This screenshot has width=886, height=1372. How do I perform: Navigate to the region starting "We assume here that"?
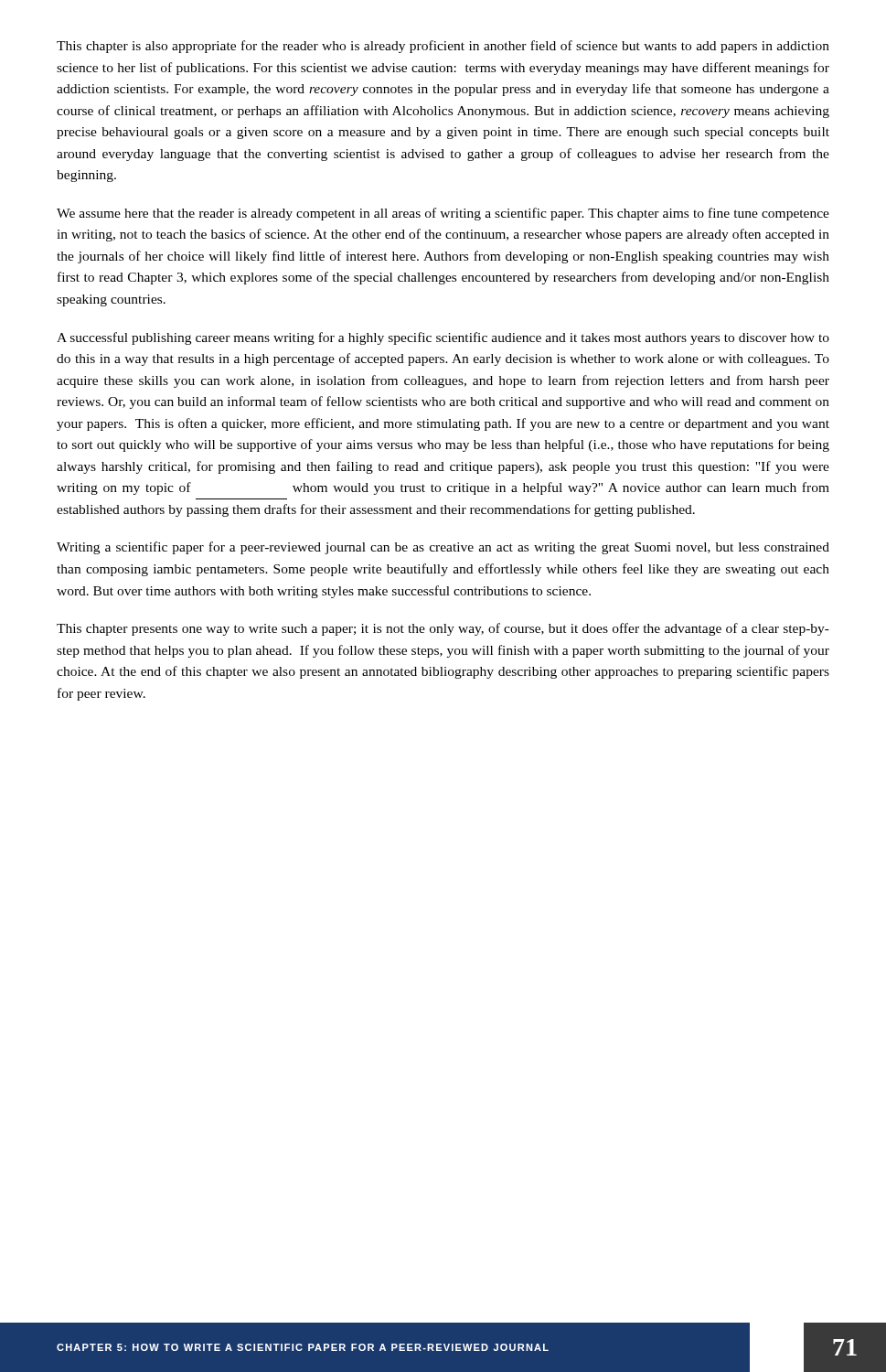(x=443, y=256)
